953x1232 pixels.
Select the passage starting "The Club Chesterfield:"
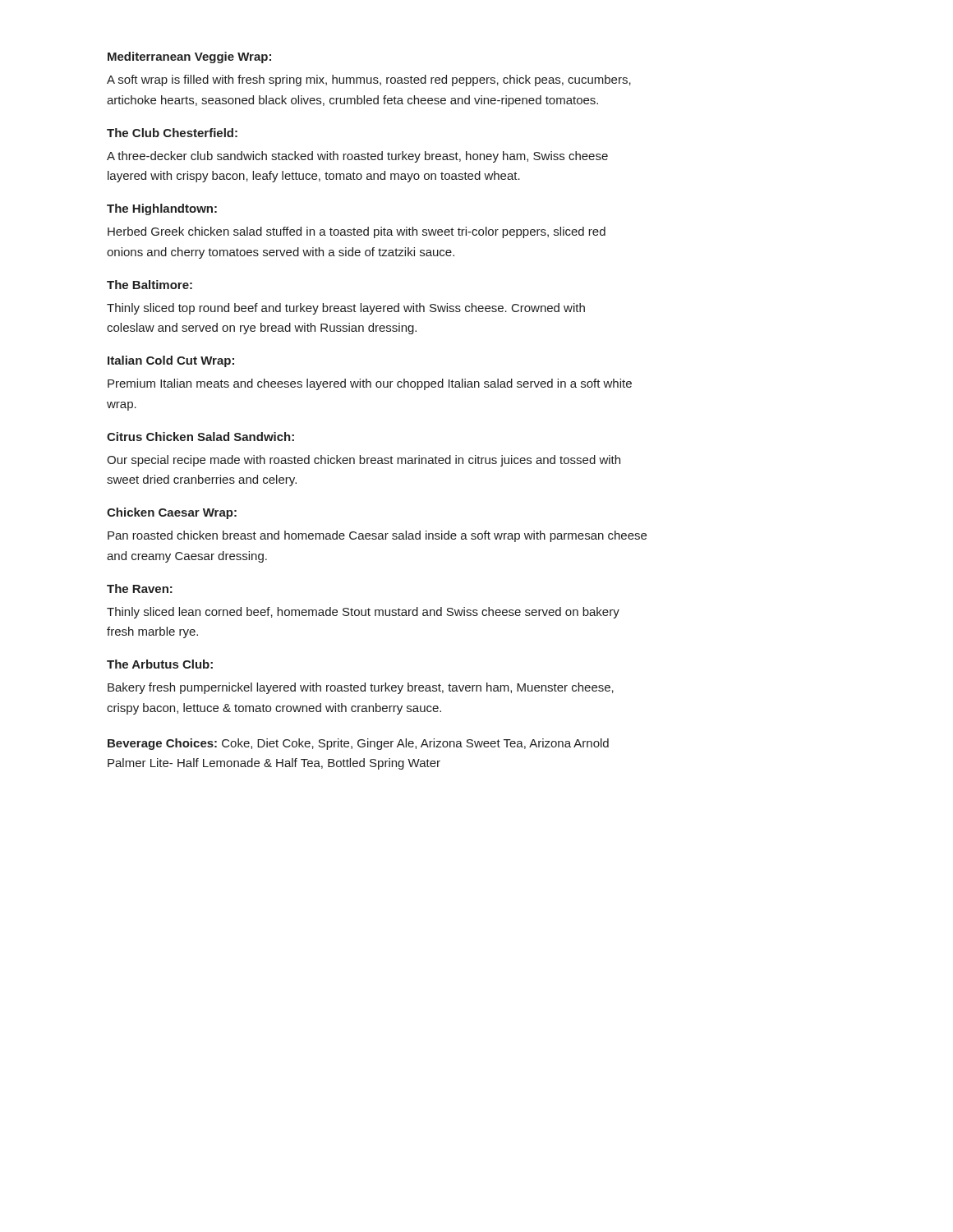[173, 132]
